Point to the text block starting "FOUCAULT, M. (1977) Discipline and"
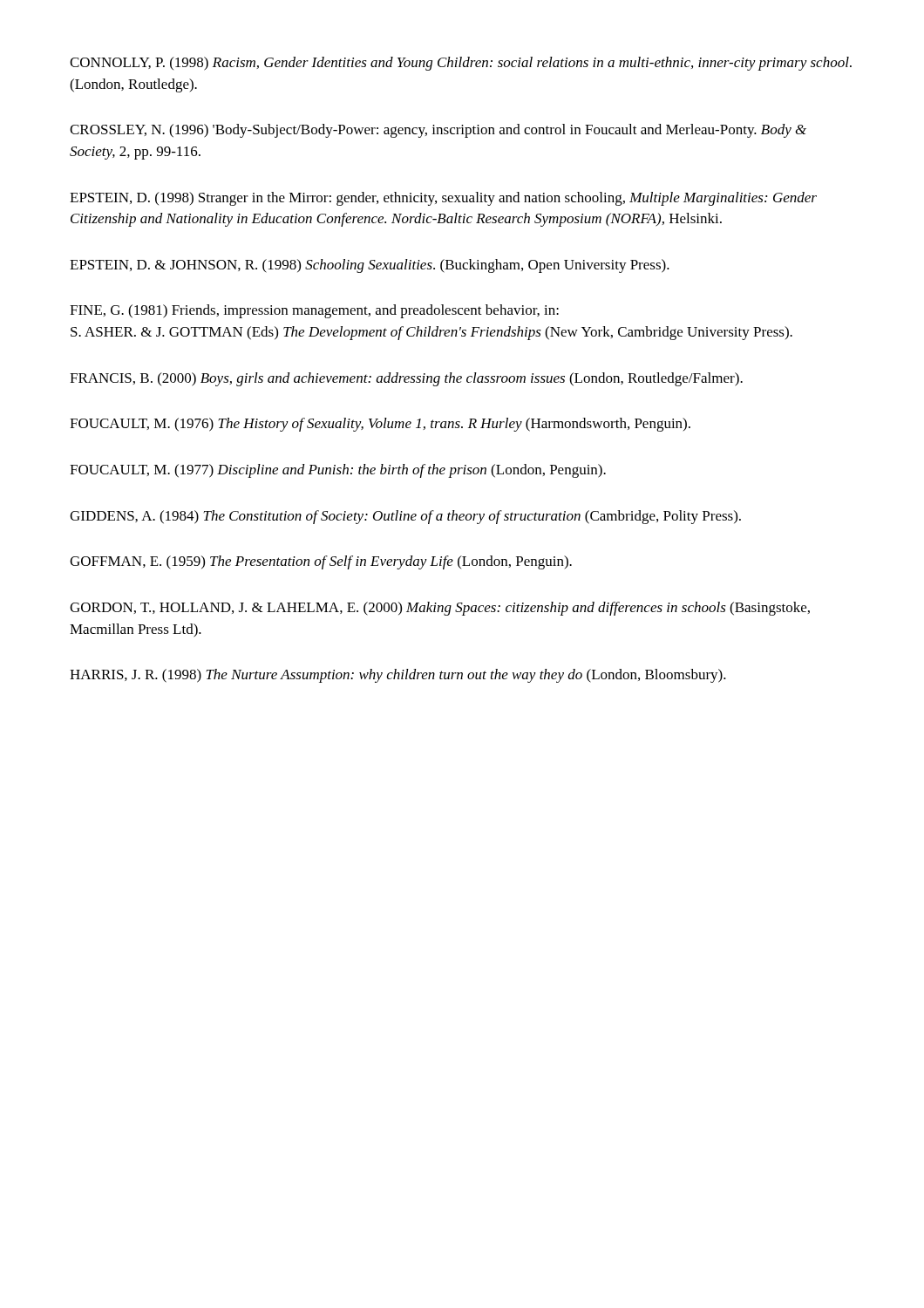 [338, 470]
